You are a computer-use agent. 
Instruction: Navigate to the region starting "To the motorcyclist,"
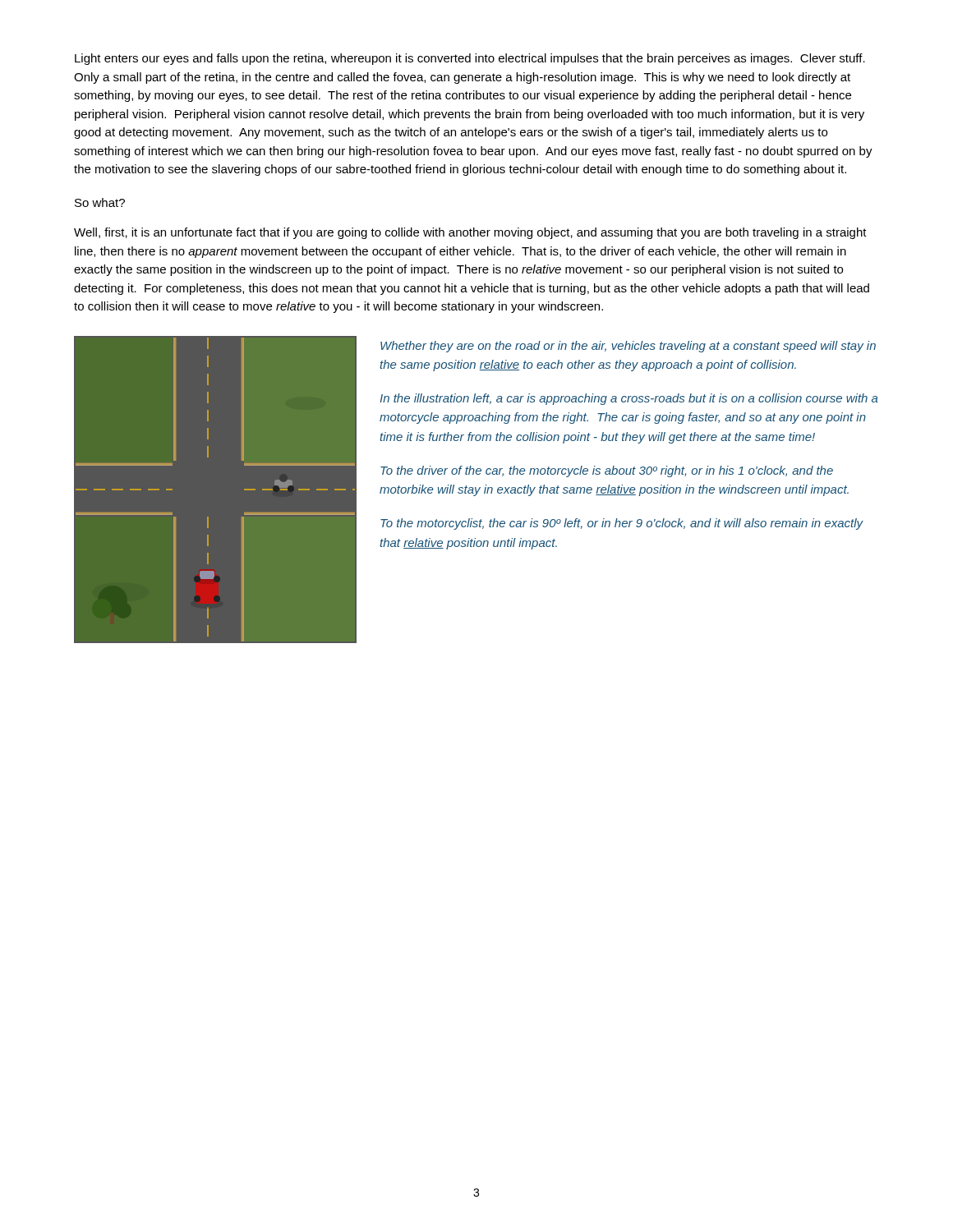(x=621, y=533)
